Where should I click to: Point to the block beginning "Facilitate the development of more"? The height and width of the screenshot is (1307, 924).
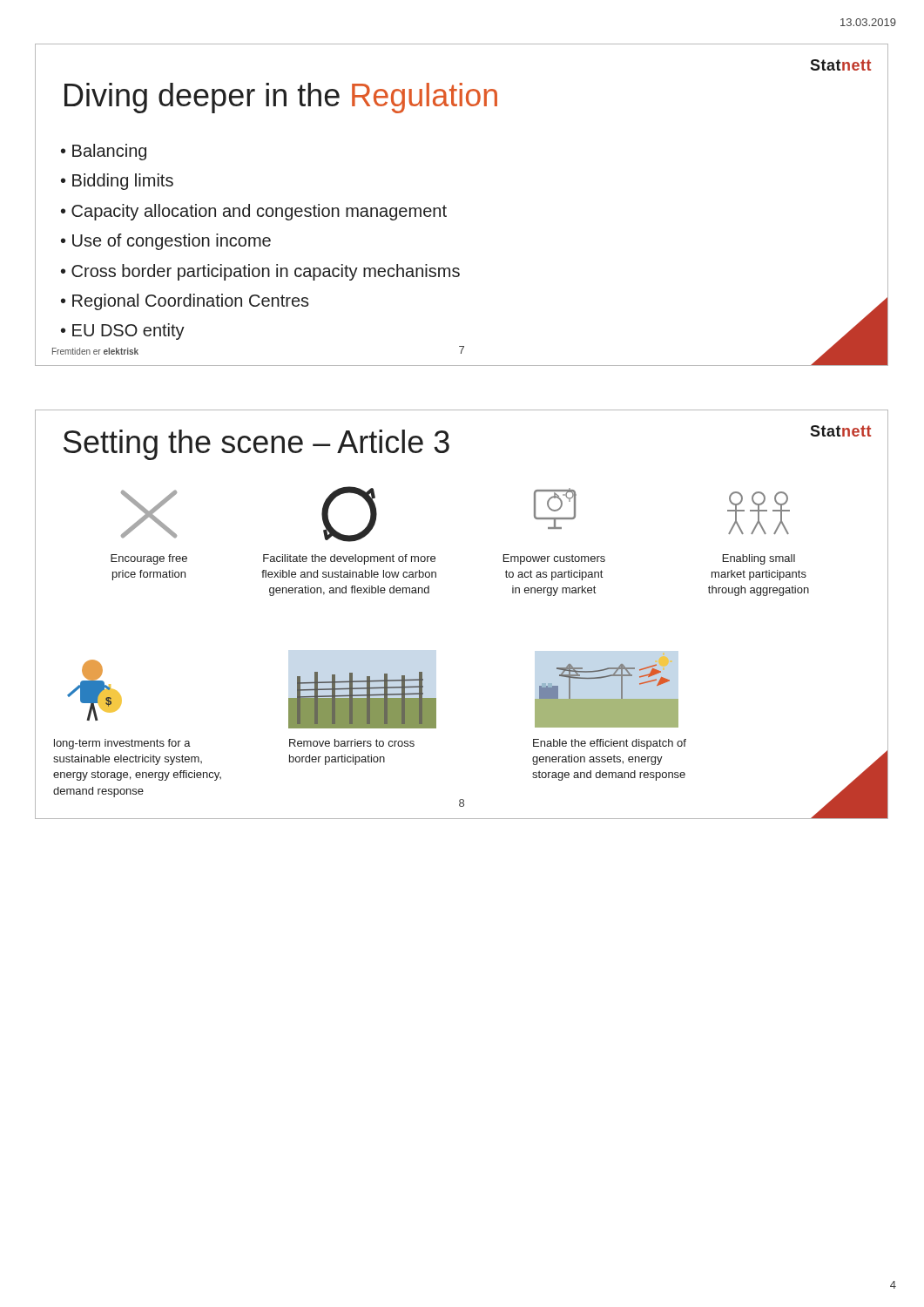point(349,574)
